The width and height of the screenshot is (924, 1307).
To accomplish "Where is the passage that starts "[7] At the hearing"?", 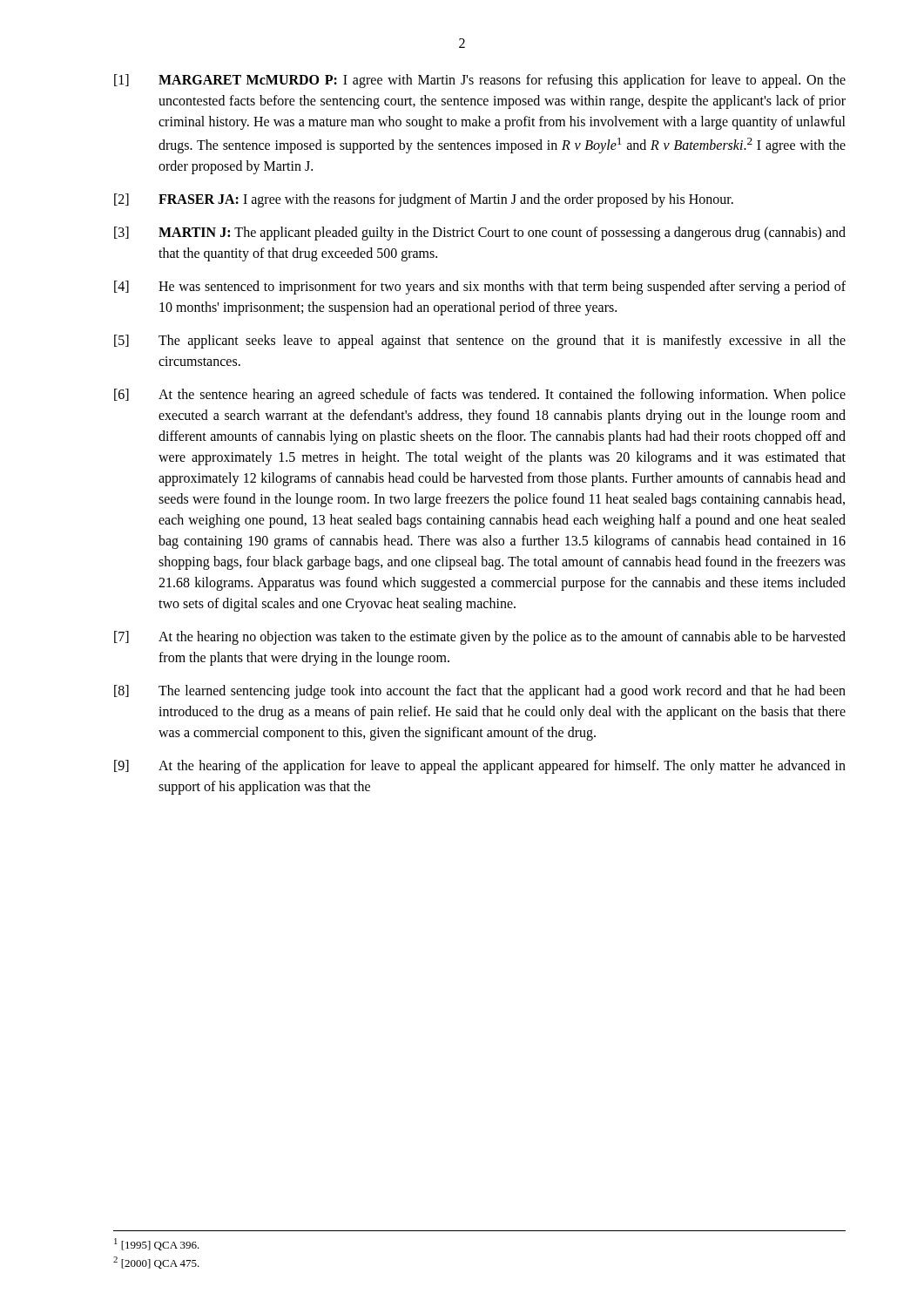I will (x=479, y=648).
